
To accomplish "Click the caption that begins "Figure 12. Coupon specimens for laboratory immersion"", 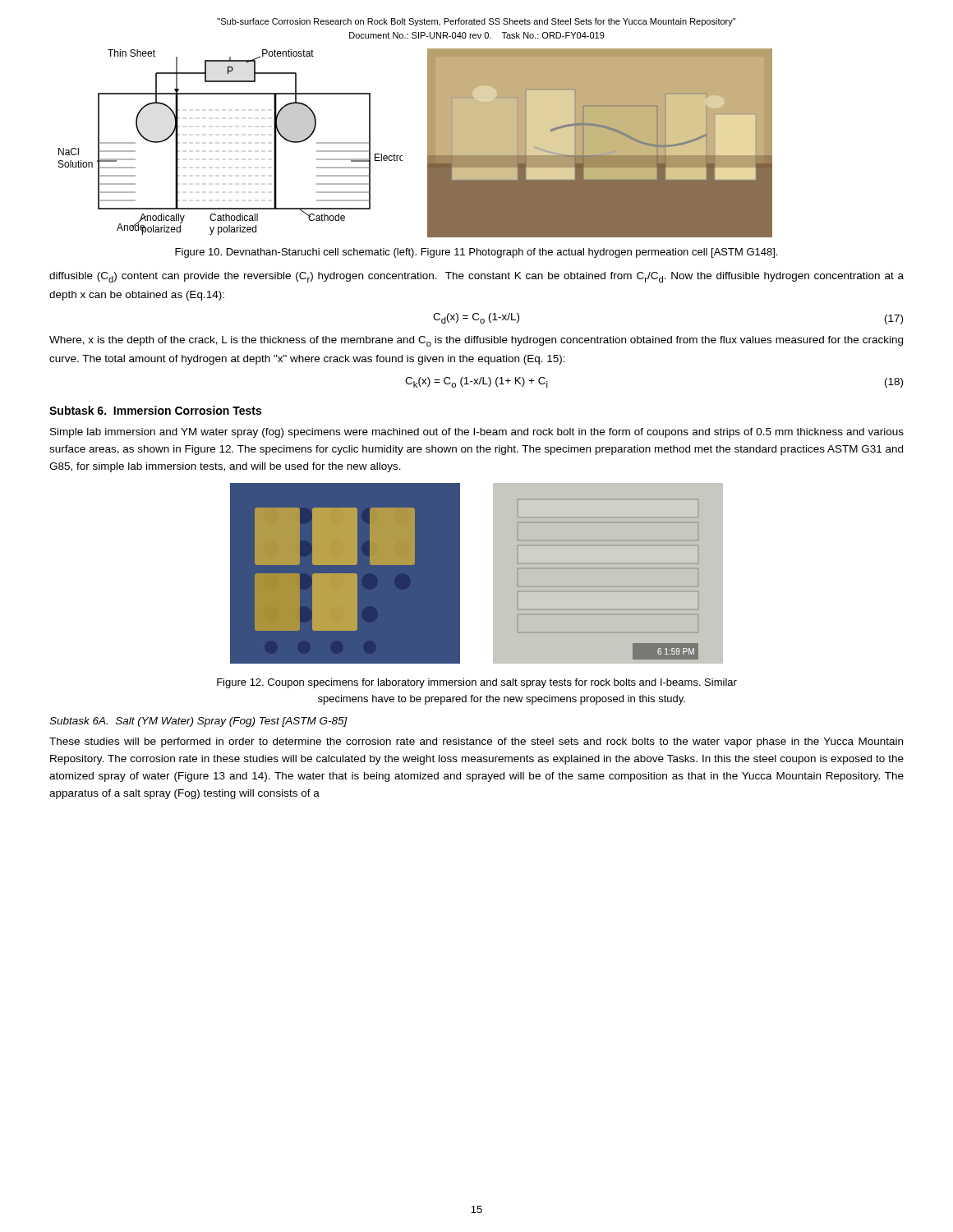I will (476, 690).
